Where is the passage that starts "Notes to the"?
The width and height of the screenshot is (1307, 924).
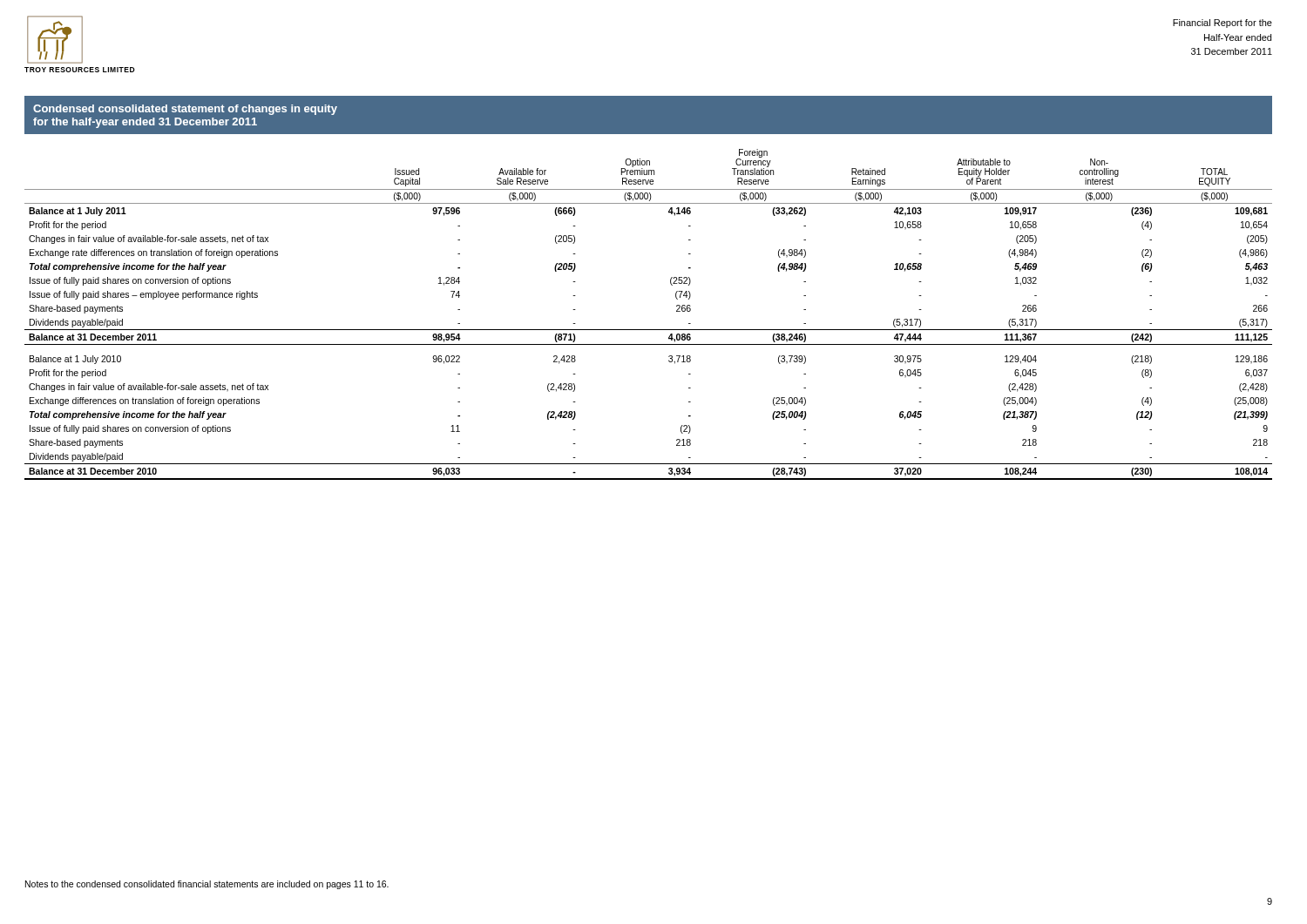(207, 884)
